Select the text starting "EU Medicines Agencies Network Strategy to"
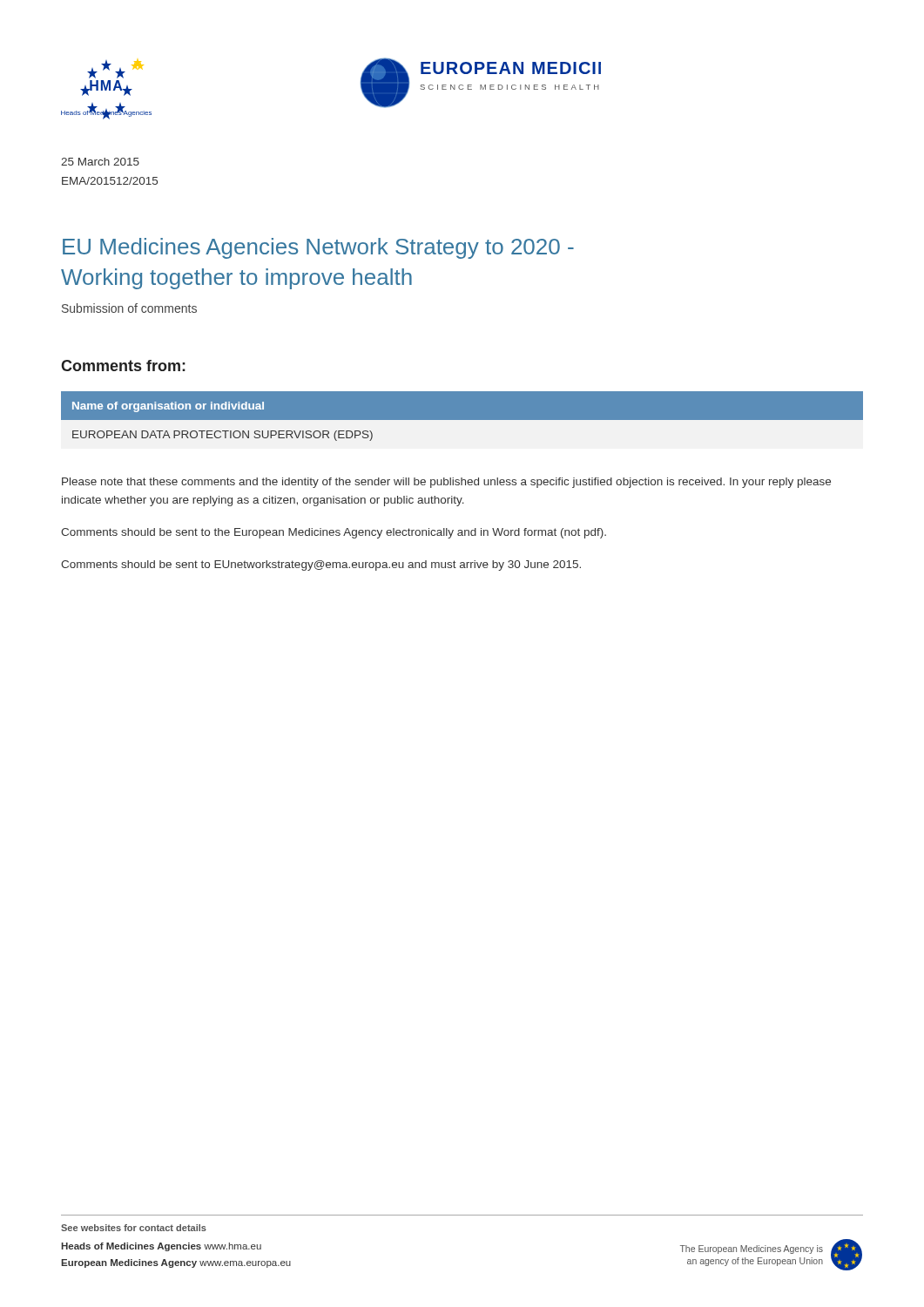The image size is (924, 1307). pyautogui.click(x=318, y=262)
